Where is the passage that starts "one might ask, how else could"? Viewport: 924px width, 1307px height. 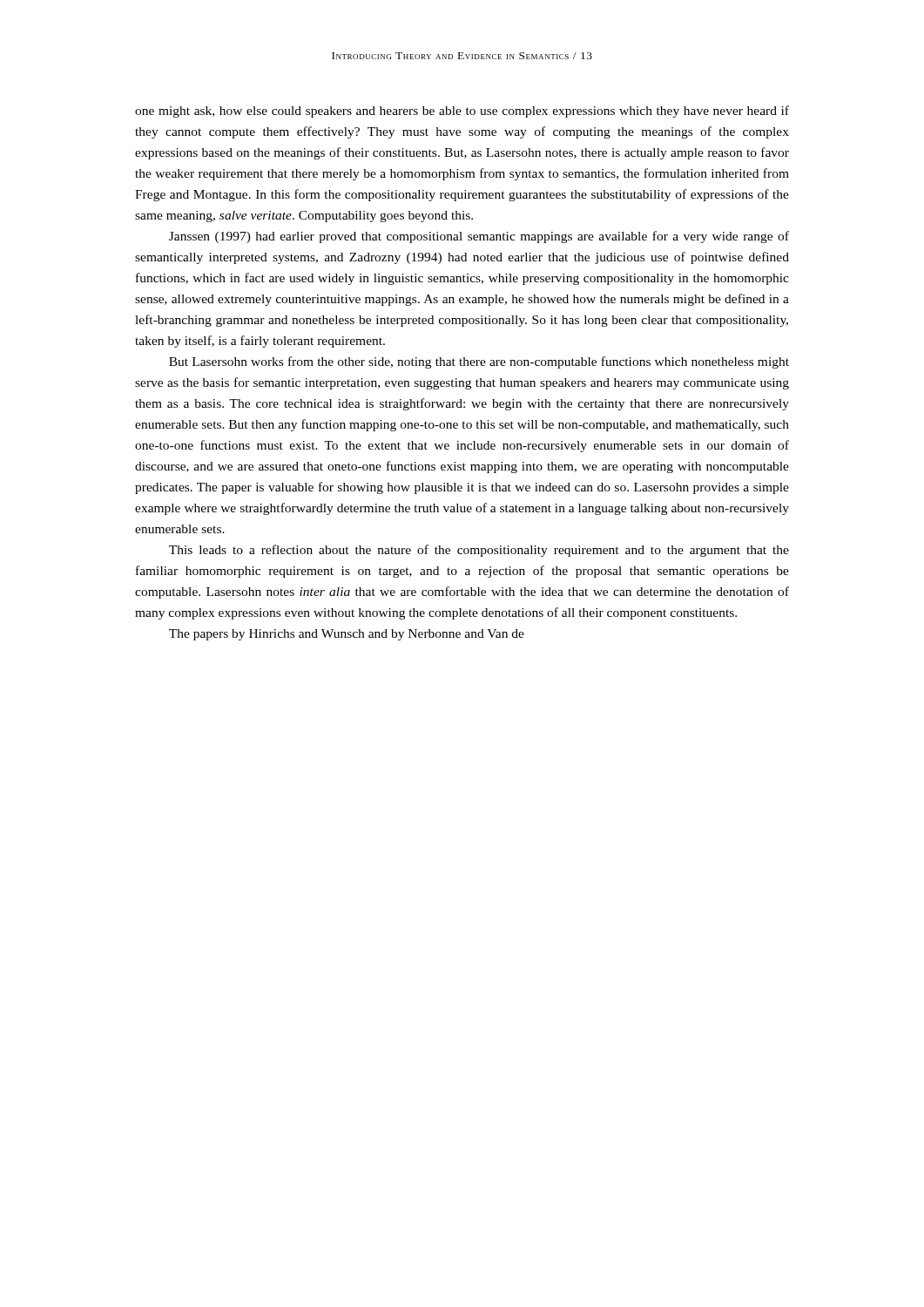pyautogui.click(x=462, y=163)
